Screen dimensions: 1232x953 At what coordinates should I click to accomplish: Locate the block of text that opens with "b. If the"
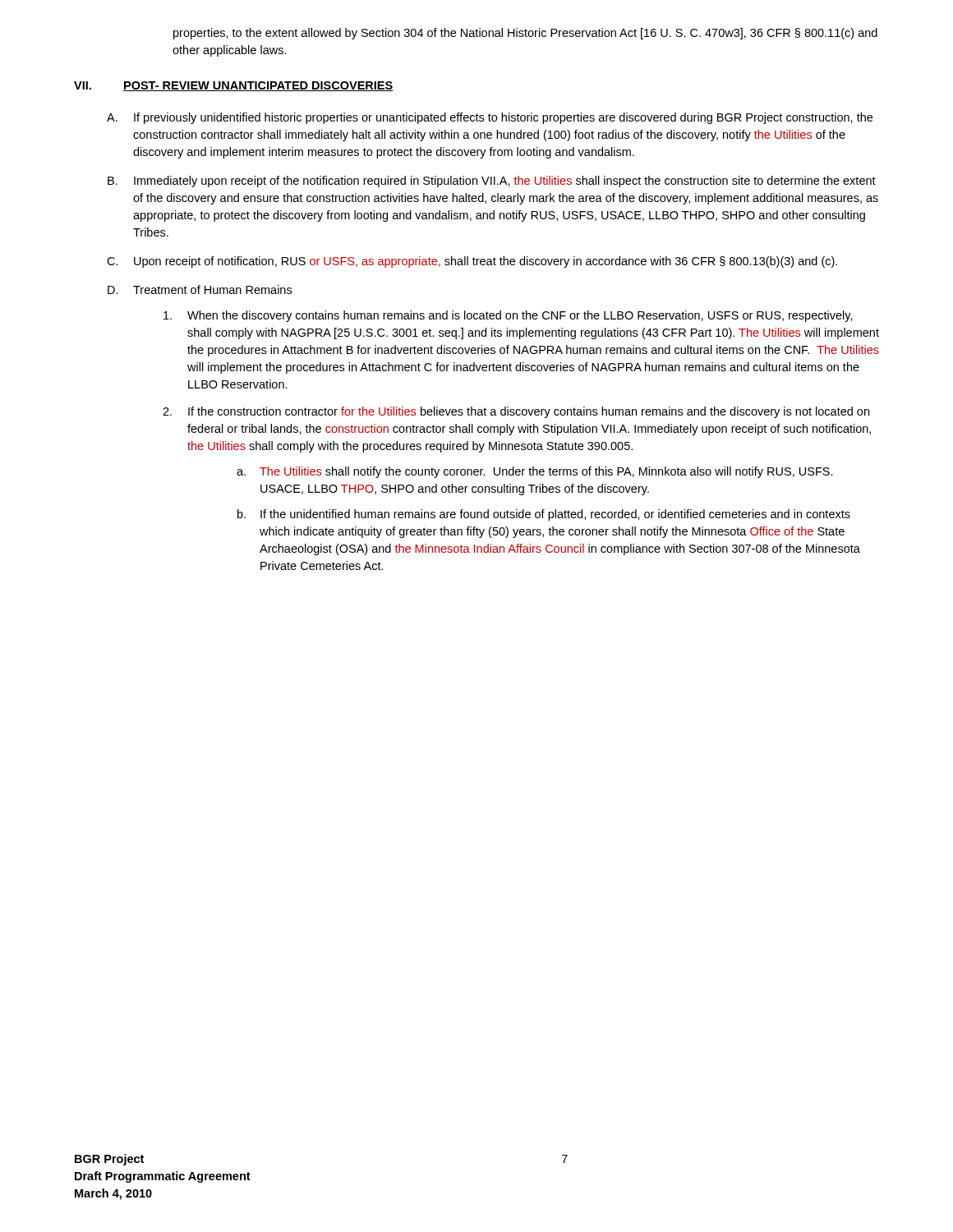[558, 541]
